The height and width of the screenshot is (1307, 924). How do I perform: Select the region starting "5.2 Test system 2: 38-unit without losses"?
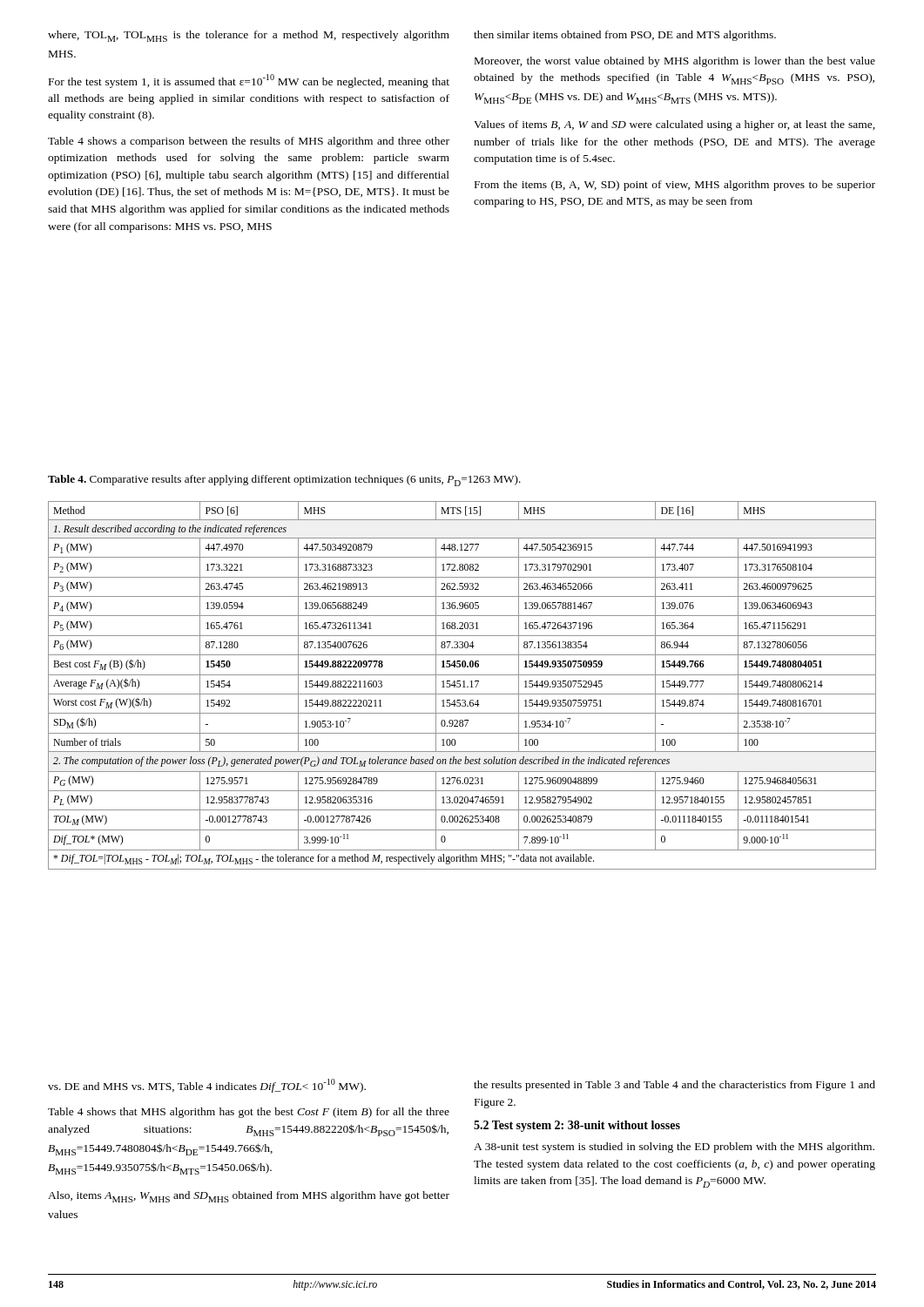577,1125
